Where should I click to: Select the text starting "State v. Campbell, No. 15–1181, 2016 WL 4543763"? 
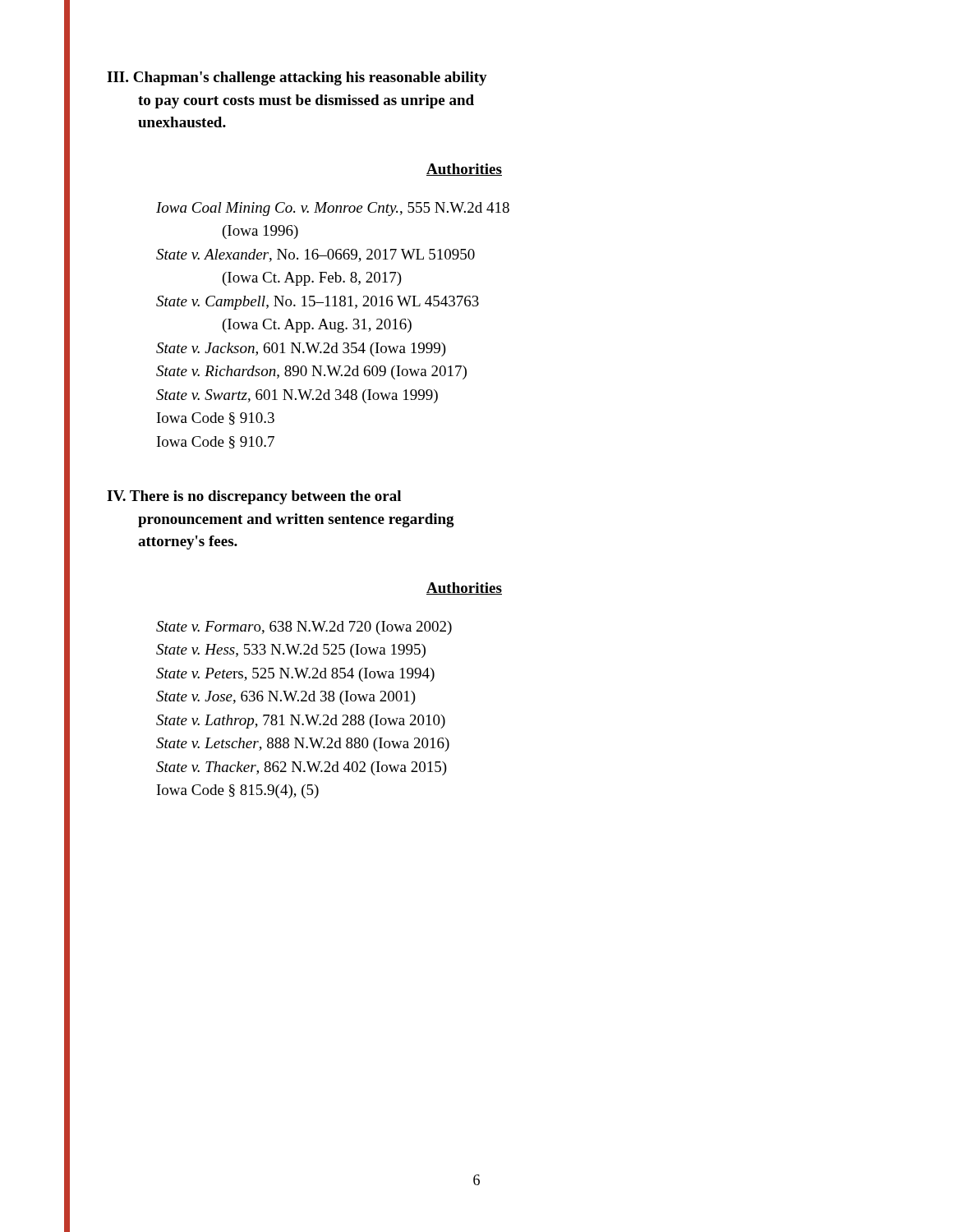(318, 301)
